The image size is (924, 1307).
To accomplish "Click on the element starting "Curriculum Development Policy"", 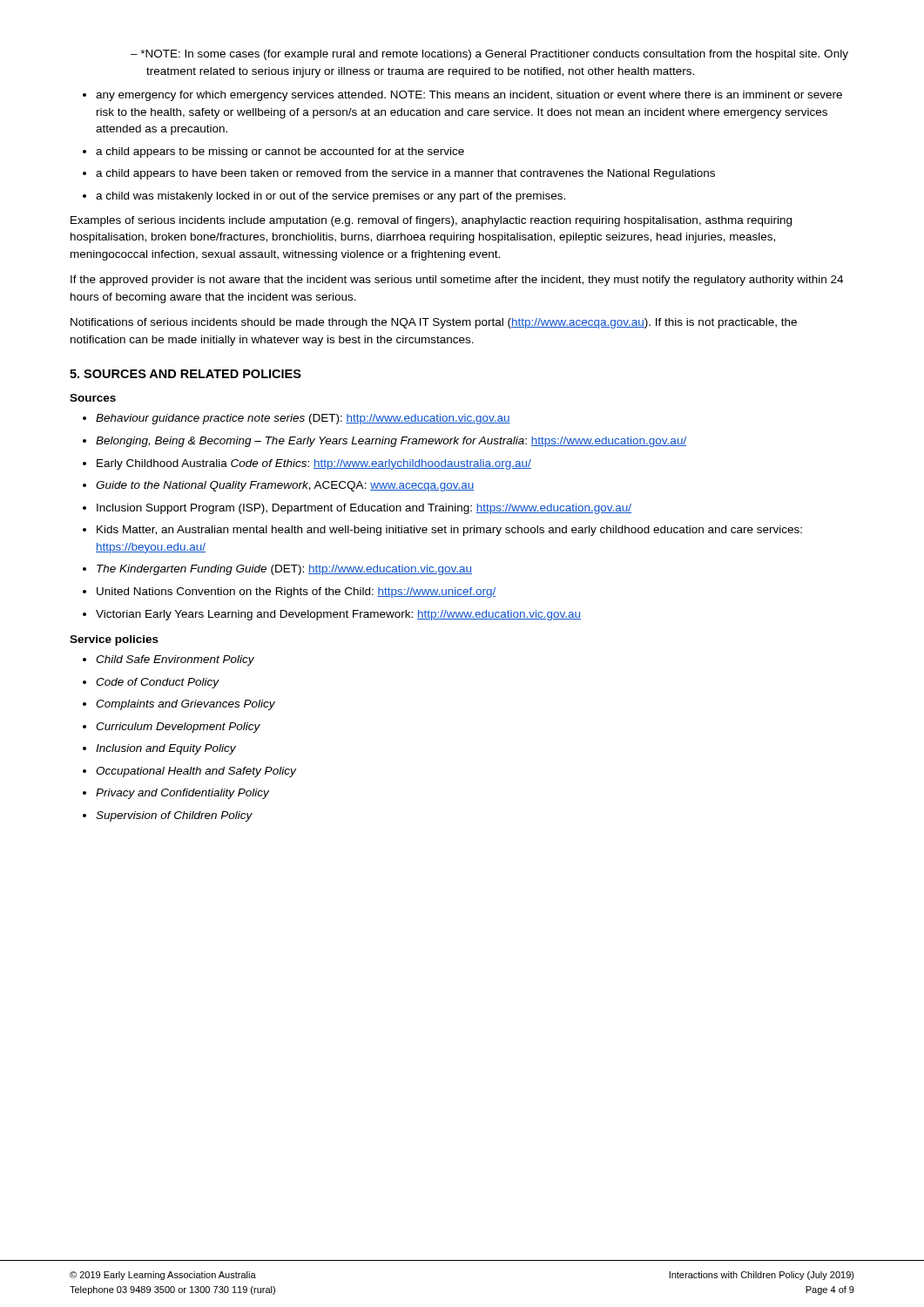I will pyautogui.click(x=178, y=726).
